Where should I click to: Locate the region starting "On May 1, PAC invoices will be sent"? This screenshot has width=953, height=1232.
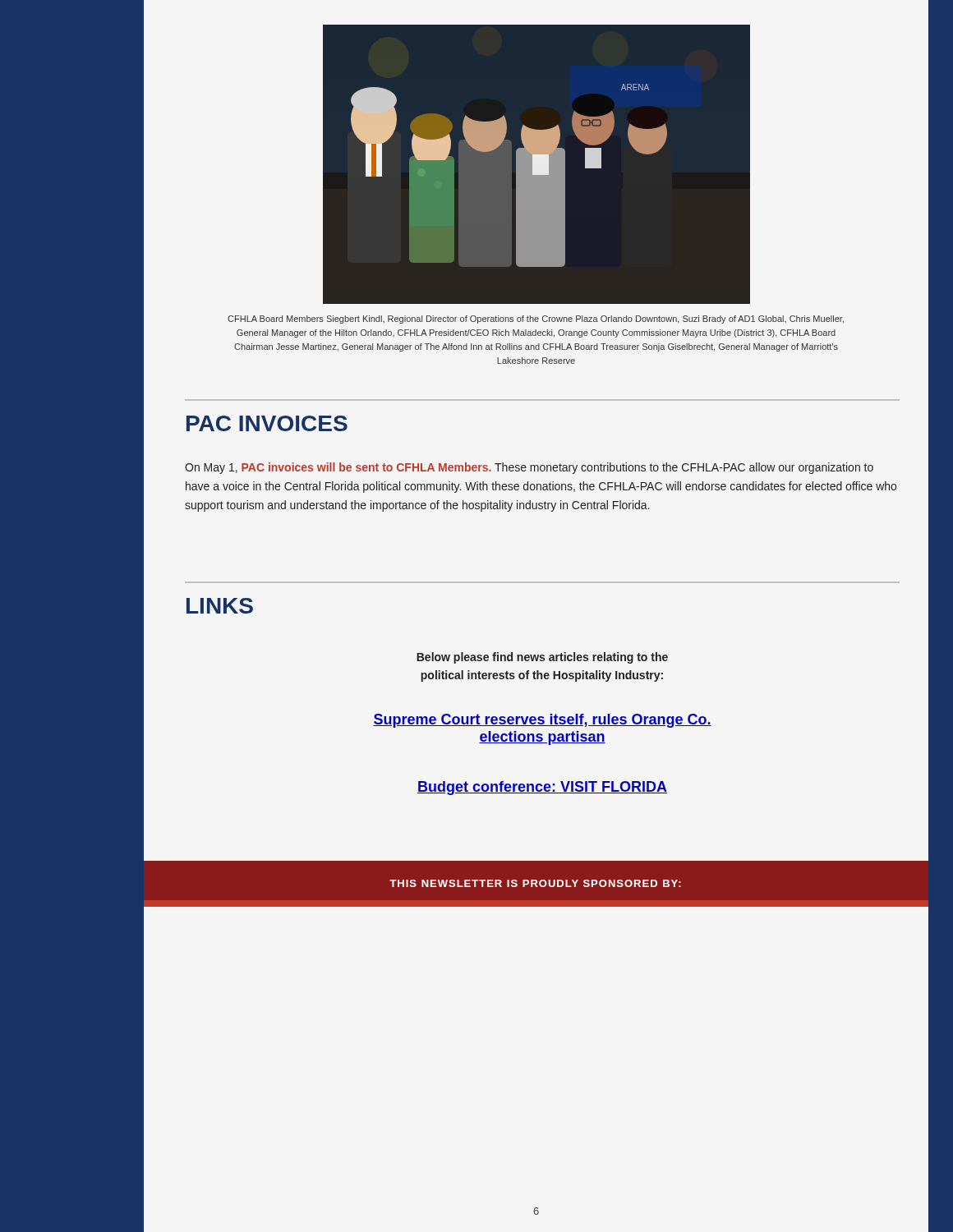pos(541,486)
